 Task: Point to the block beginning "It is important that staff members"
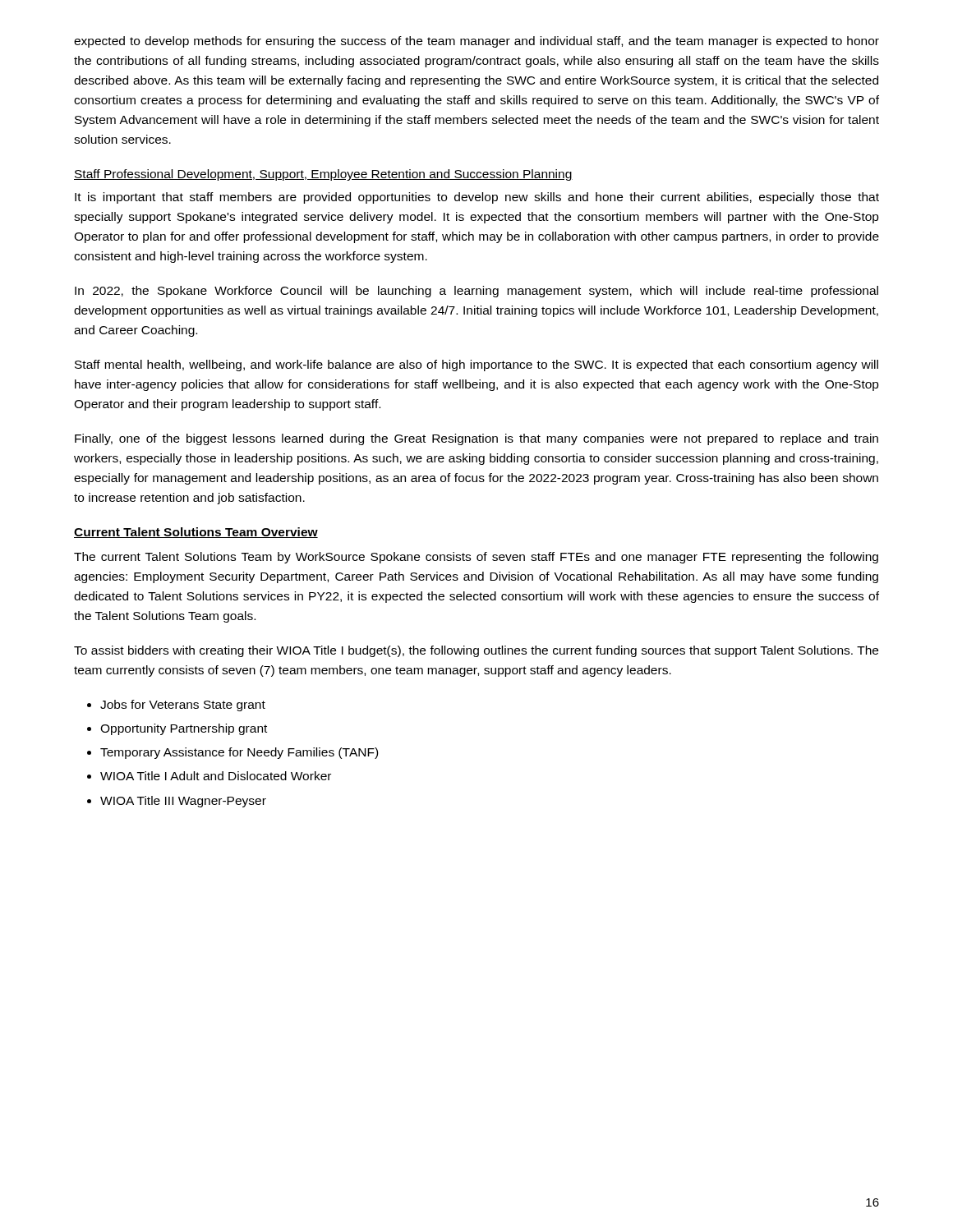(x=476, y=226)
